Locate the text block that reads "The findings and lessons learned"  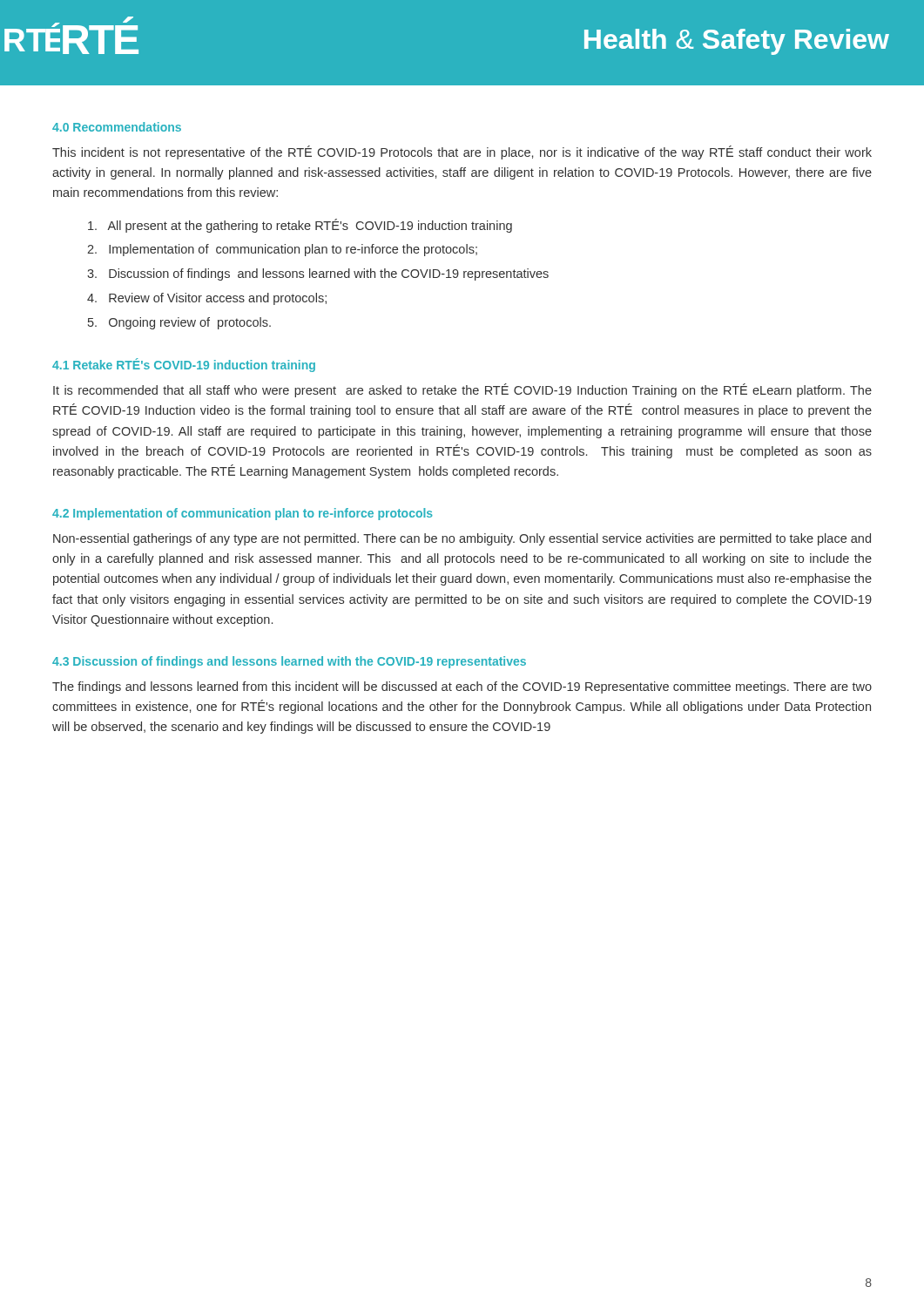[x=462, y=707]
